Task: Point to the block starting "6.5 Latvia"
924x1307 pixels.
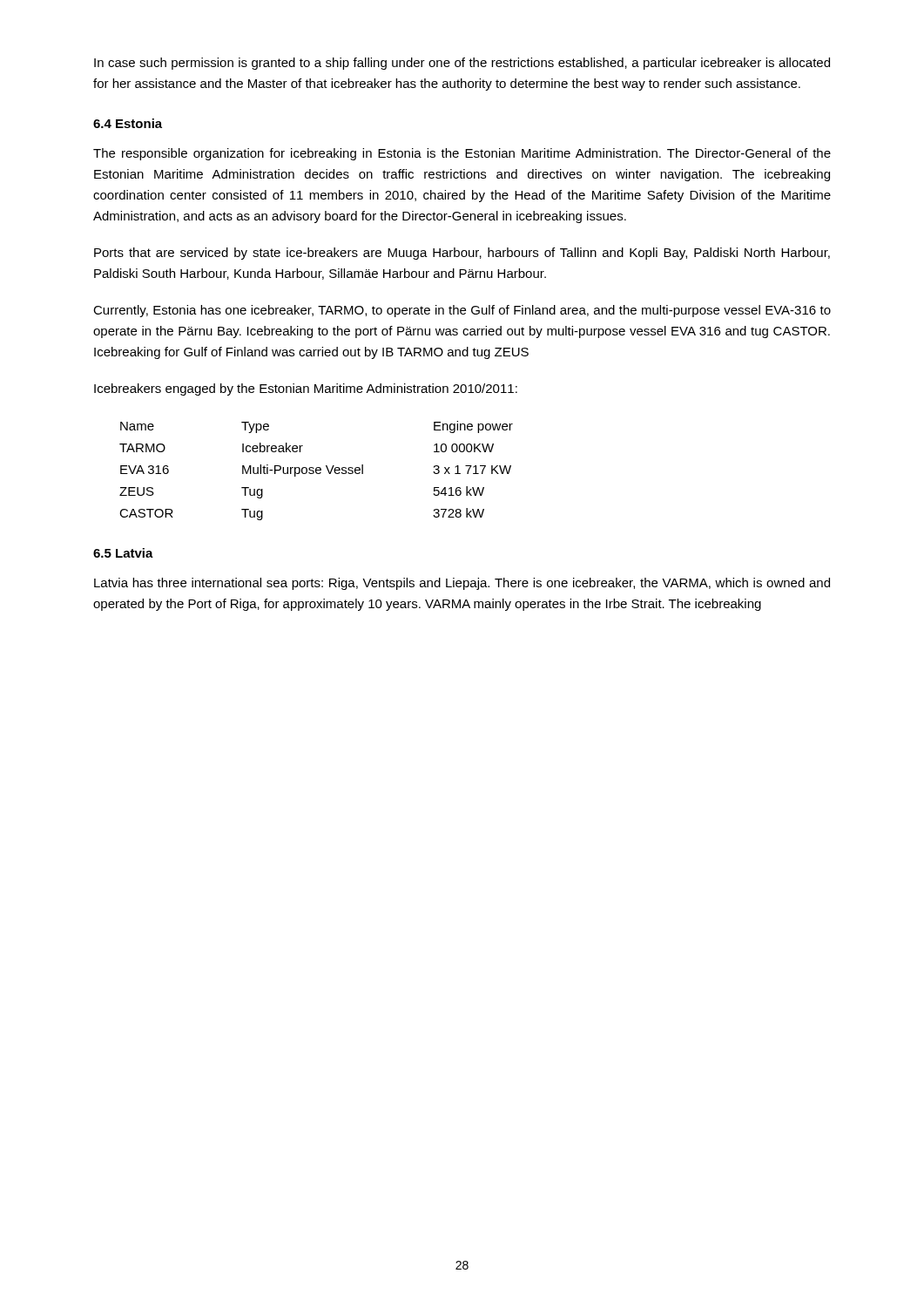Action: coord(123,553)
